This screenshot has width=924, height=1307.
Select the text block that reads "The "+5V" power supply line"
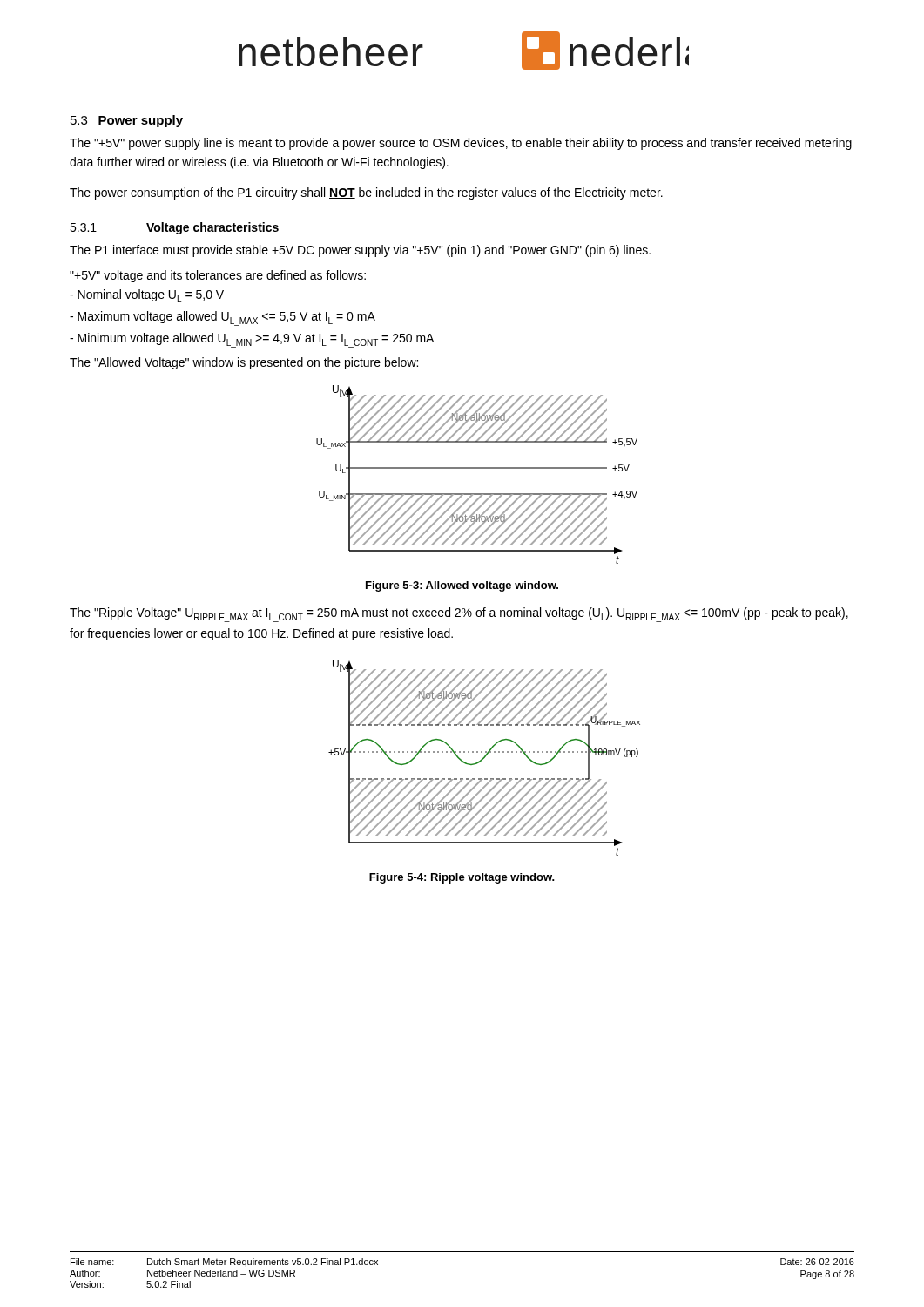click(461, 152)
